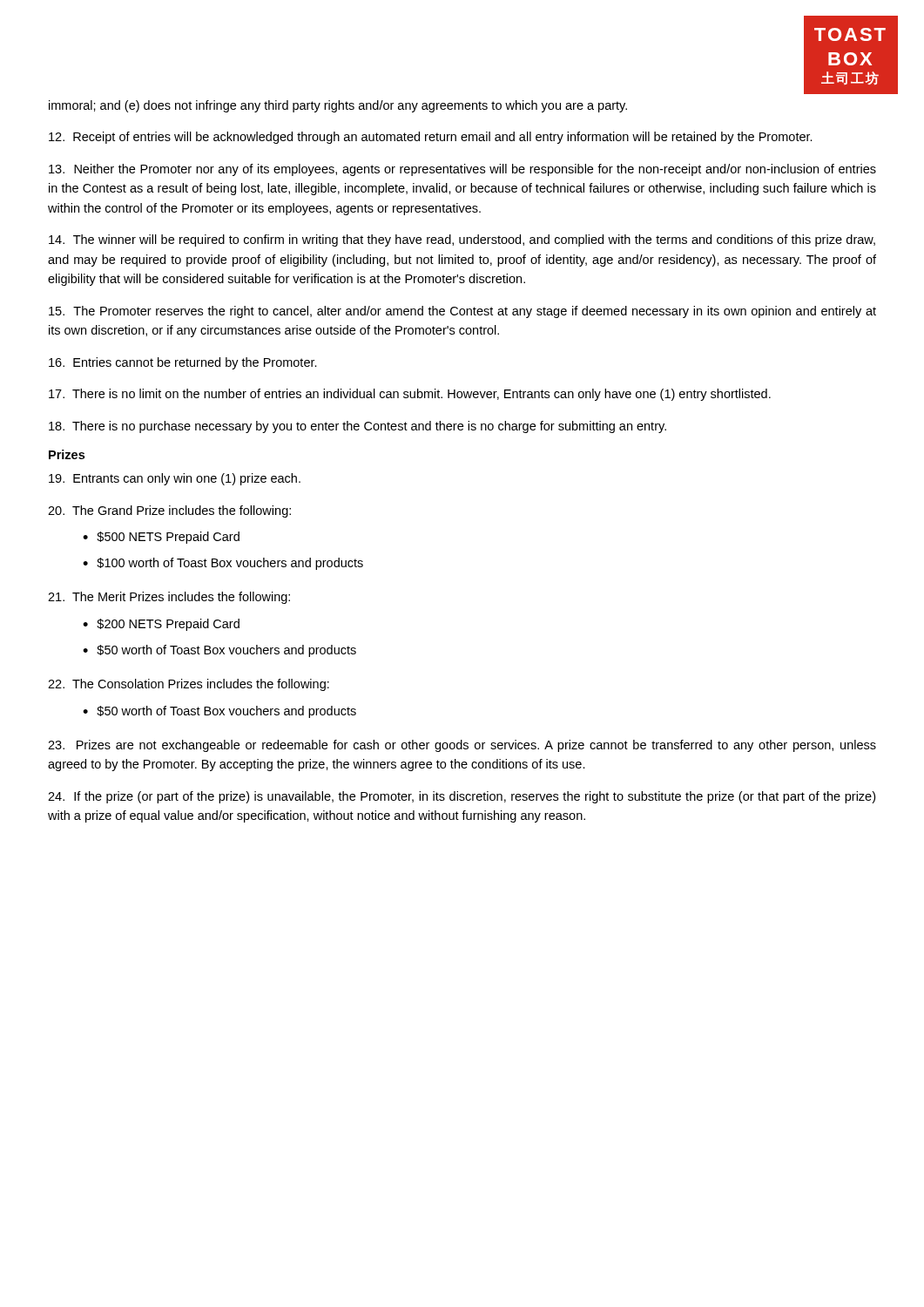Point to the region starting "If the prize (or part of"
The width and height of the screenshot is (924, 1307).
pos(462,806)
